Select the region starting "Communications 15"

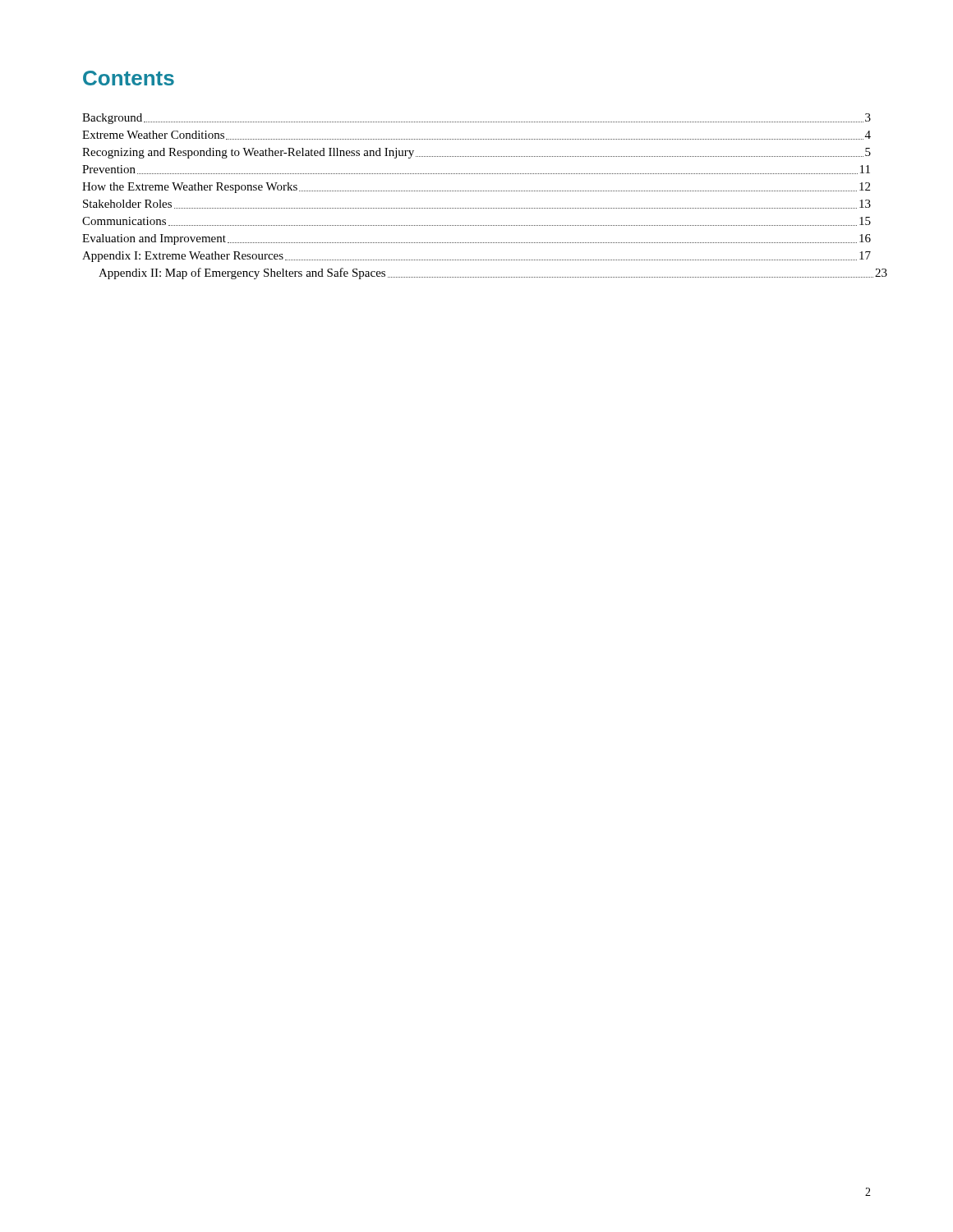476,221
